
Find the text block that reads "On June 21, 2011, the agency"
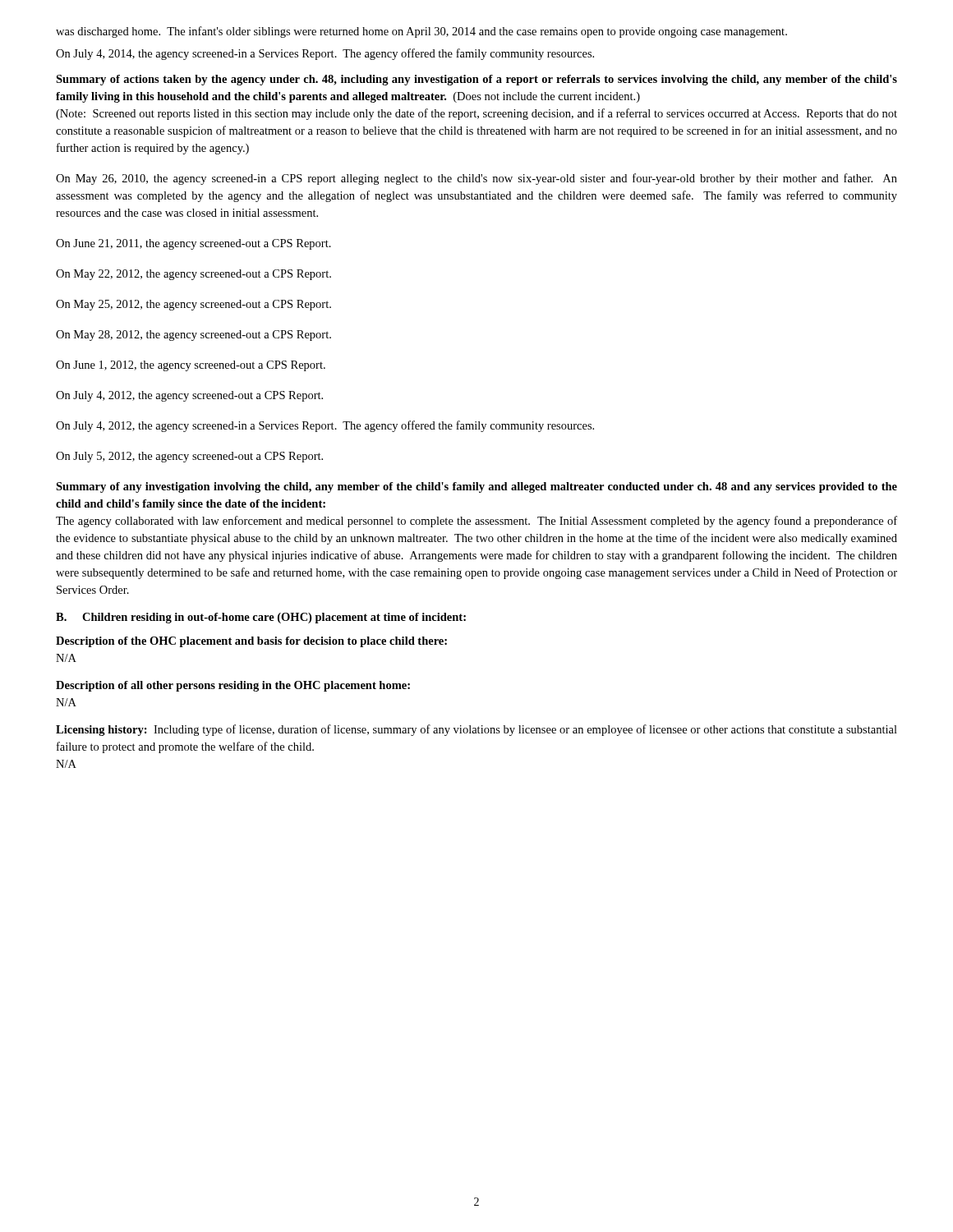pyautogui.click(x=194, y=243)
